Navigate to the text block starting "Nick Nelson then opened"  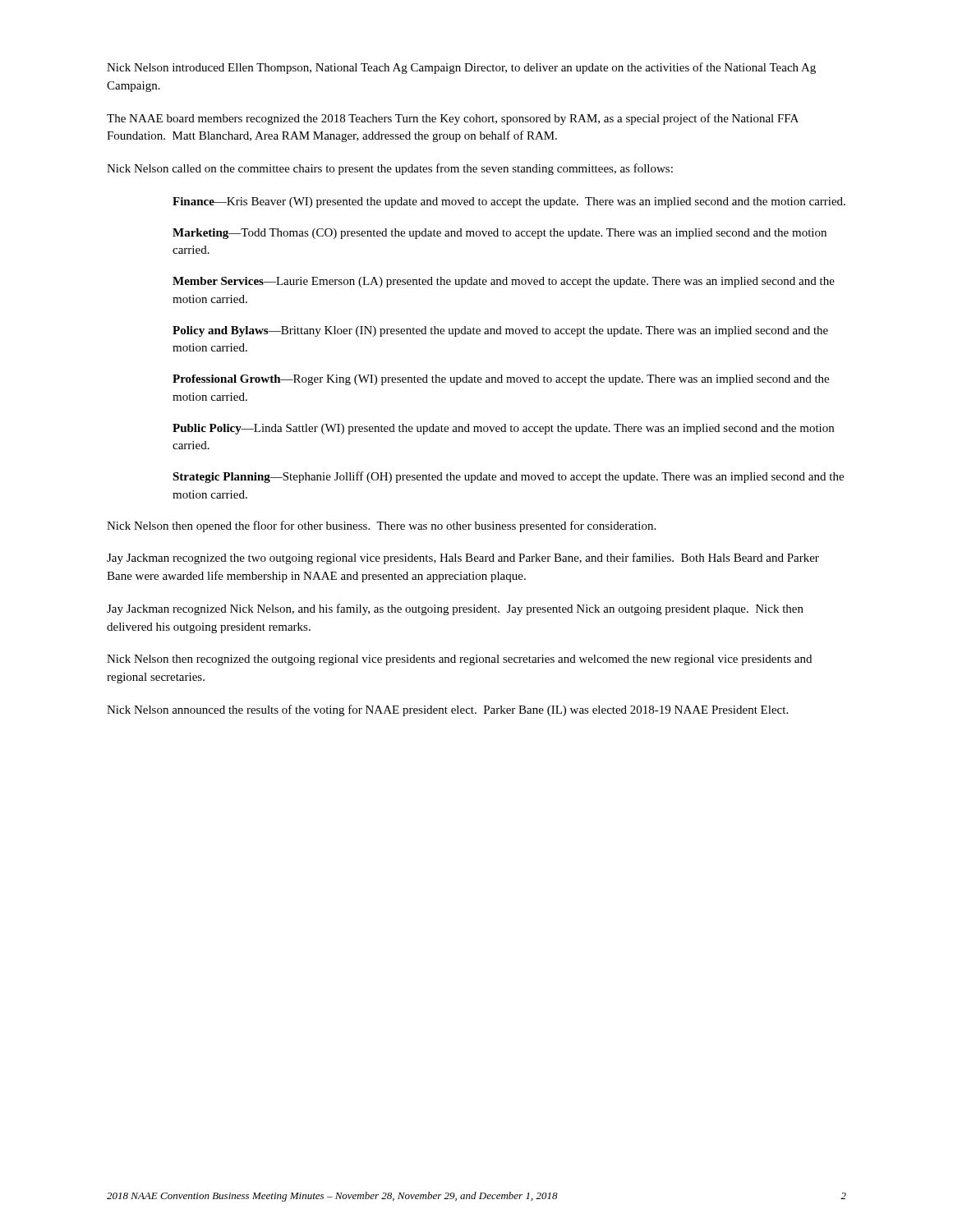(382, 525)
